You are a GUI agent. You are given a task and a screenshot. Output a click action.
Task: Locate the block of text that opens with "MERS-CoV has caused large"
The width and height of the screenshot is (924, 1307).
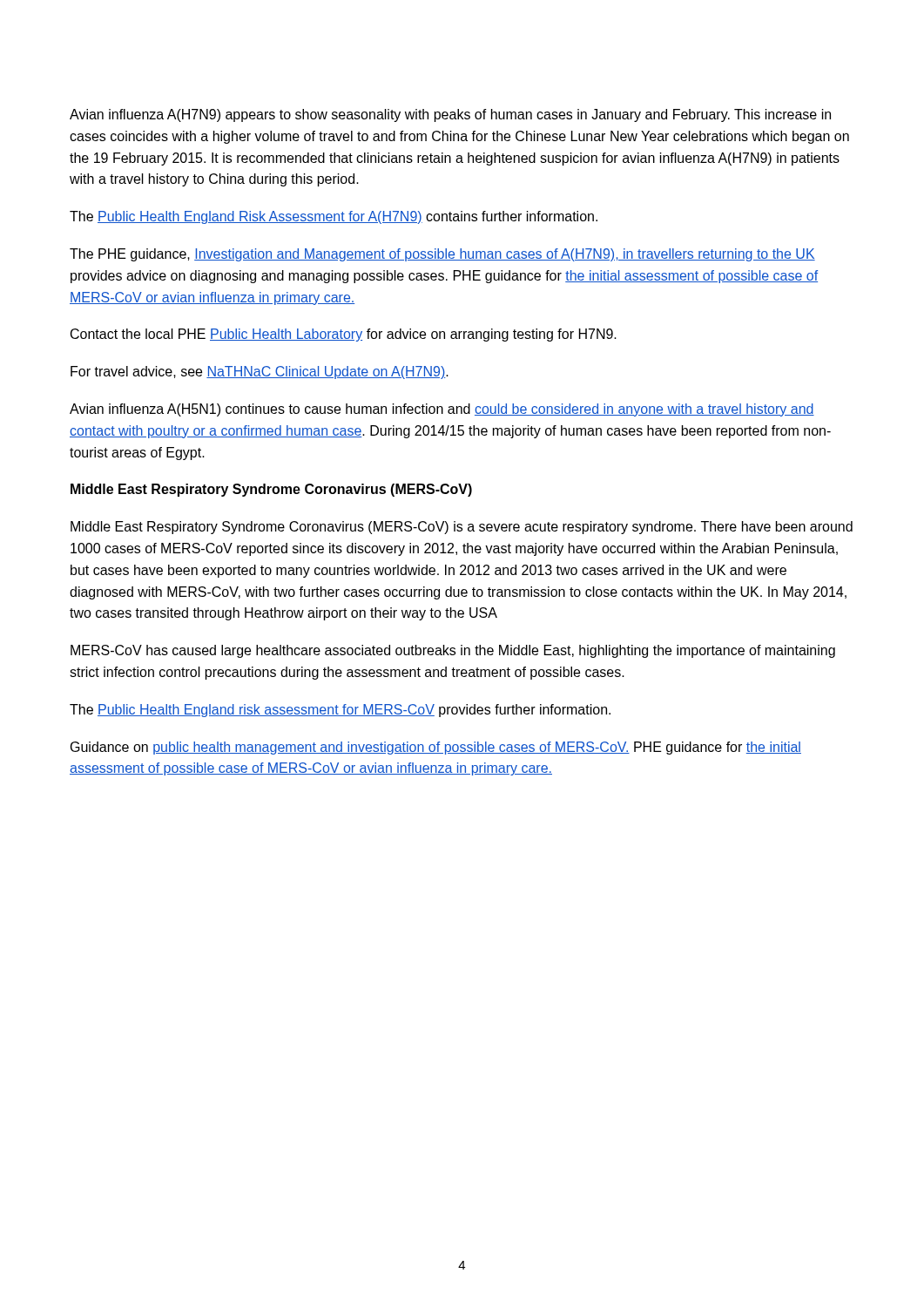(x=453, y=661)
